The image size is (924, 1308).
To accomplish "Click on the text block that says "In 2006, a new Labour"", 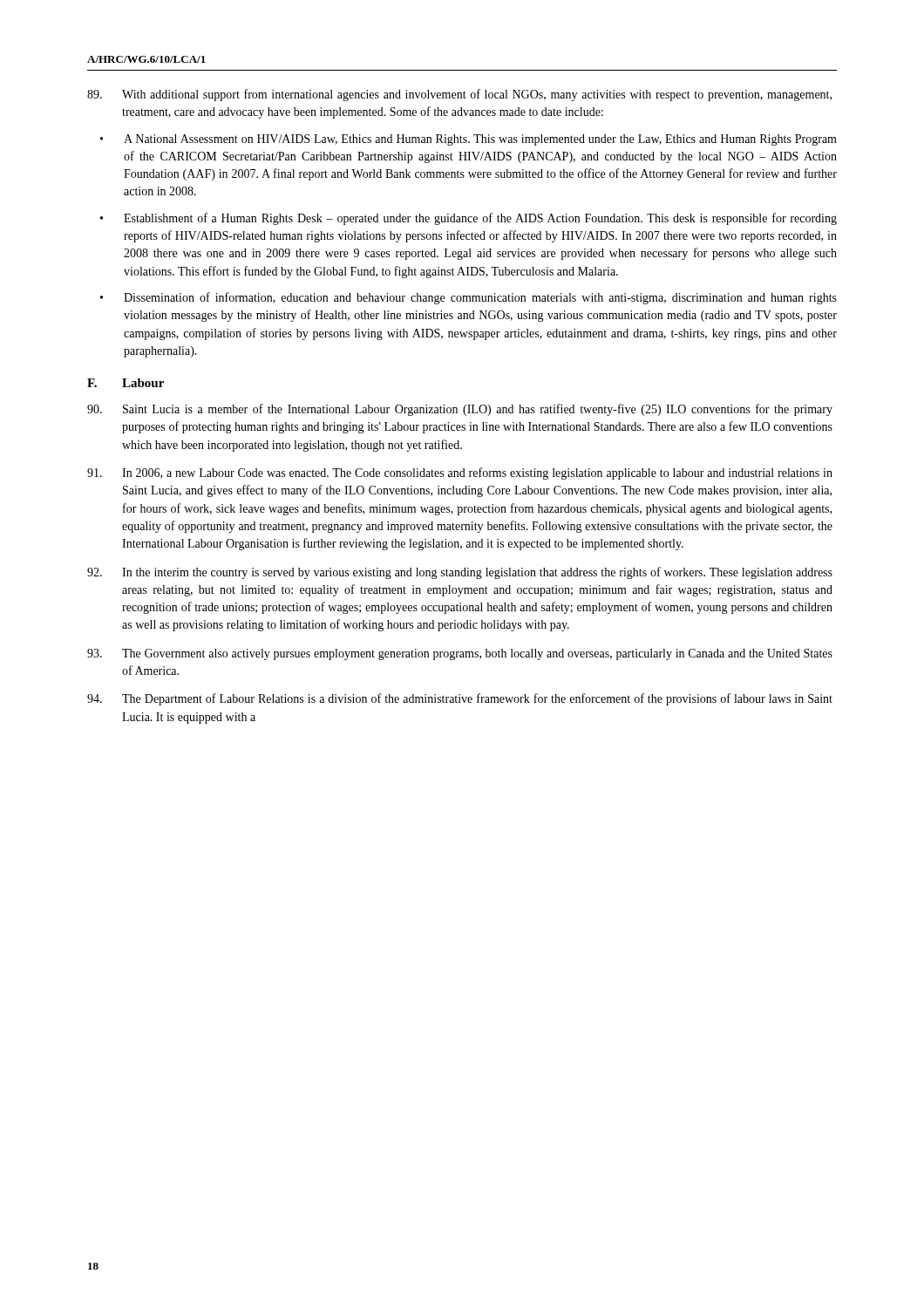I will 460,509.
